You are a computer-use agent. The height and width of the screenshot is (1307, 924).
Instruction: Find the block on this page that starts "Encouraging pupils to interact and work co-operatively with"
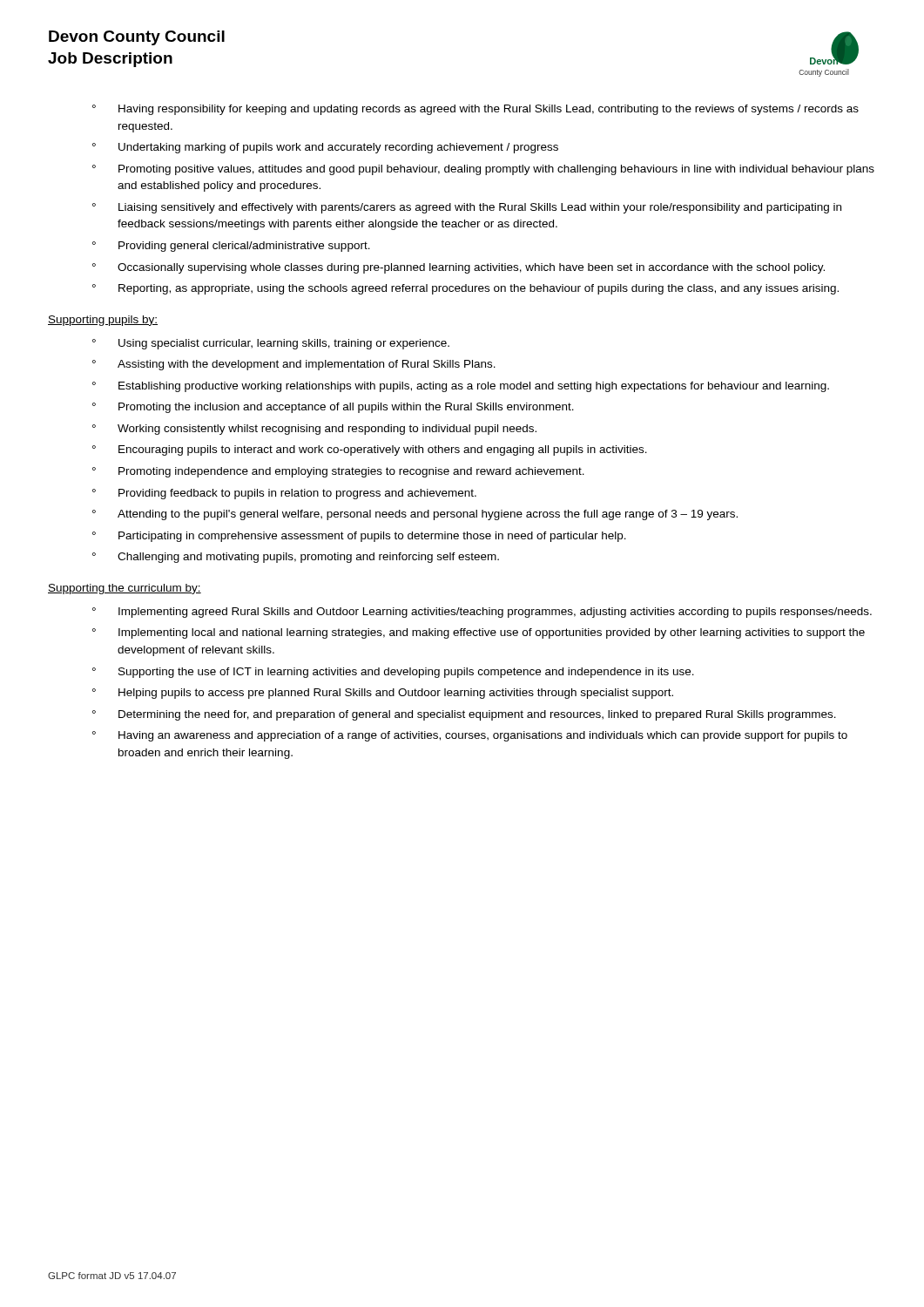click(x=383, y=450)
